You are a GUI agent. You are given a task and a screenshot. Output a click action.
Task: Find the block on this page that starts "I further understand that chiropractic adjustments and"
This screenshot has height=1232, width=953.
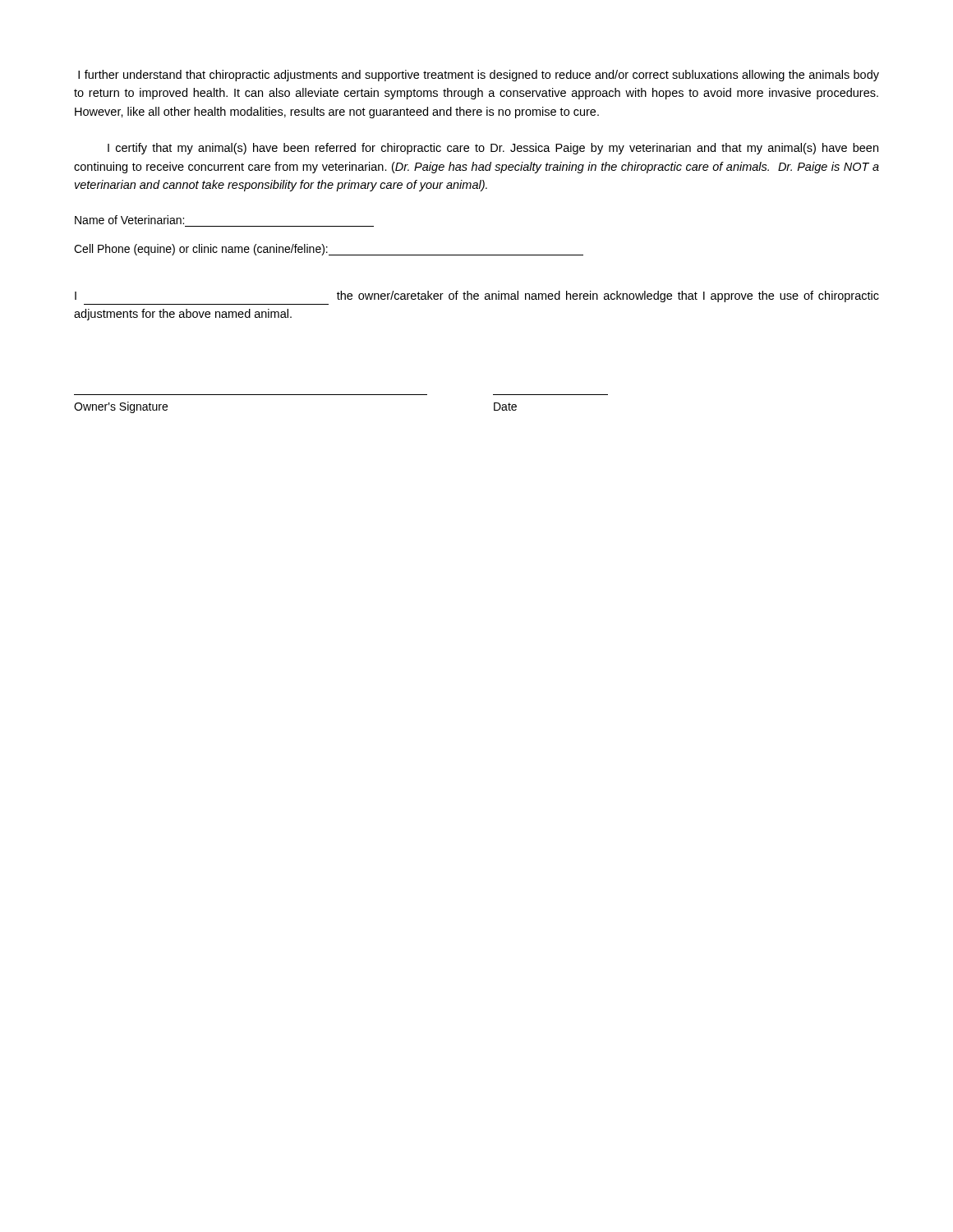[476, 93]
